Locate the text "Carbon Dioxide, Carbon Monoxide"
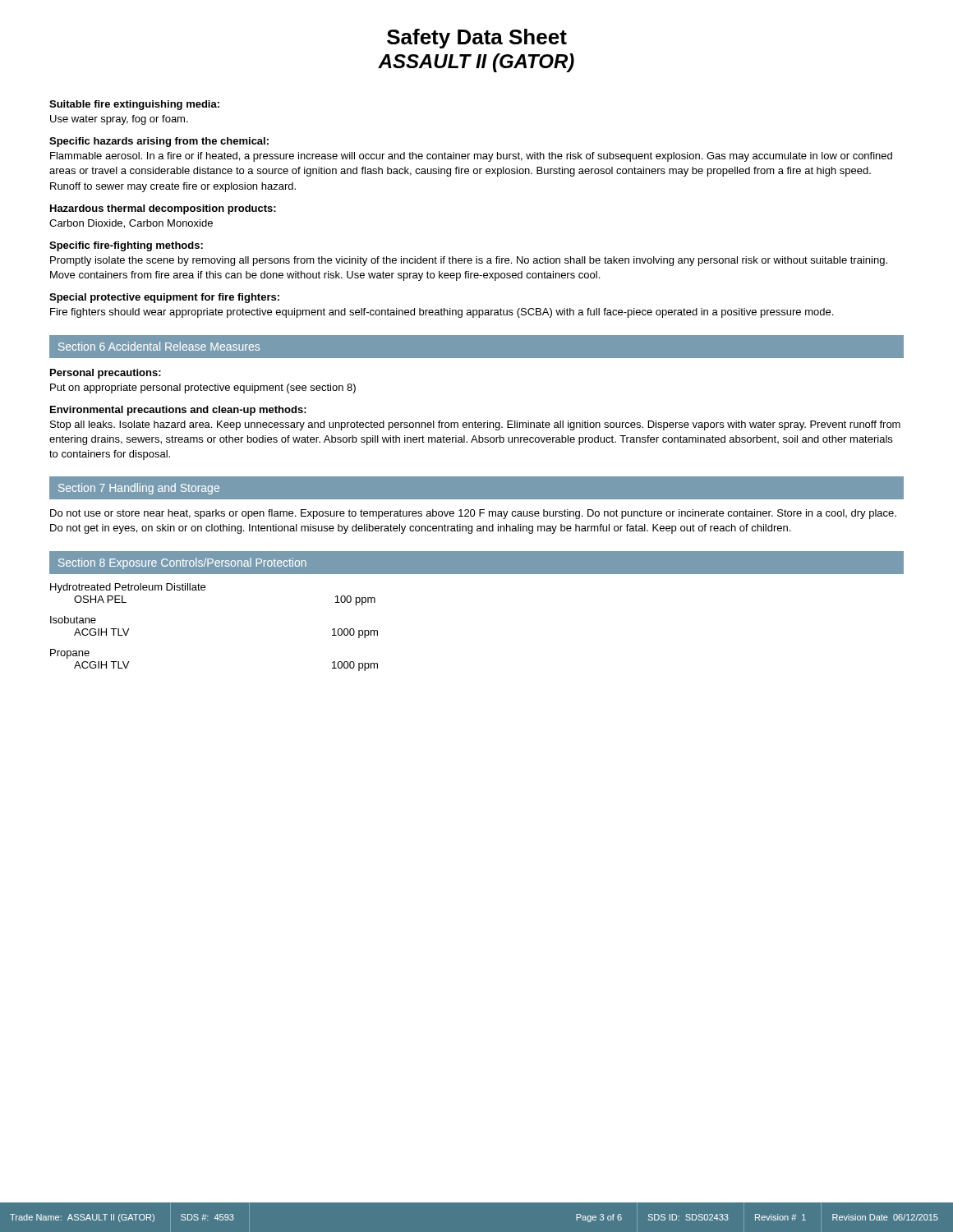 (x=131, y=223)
